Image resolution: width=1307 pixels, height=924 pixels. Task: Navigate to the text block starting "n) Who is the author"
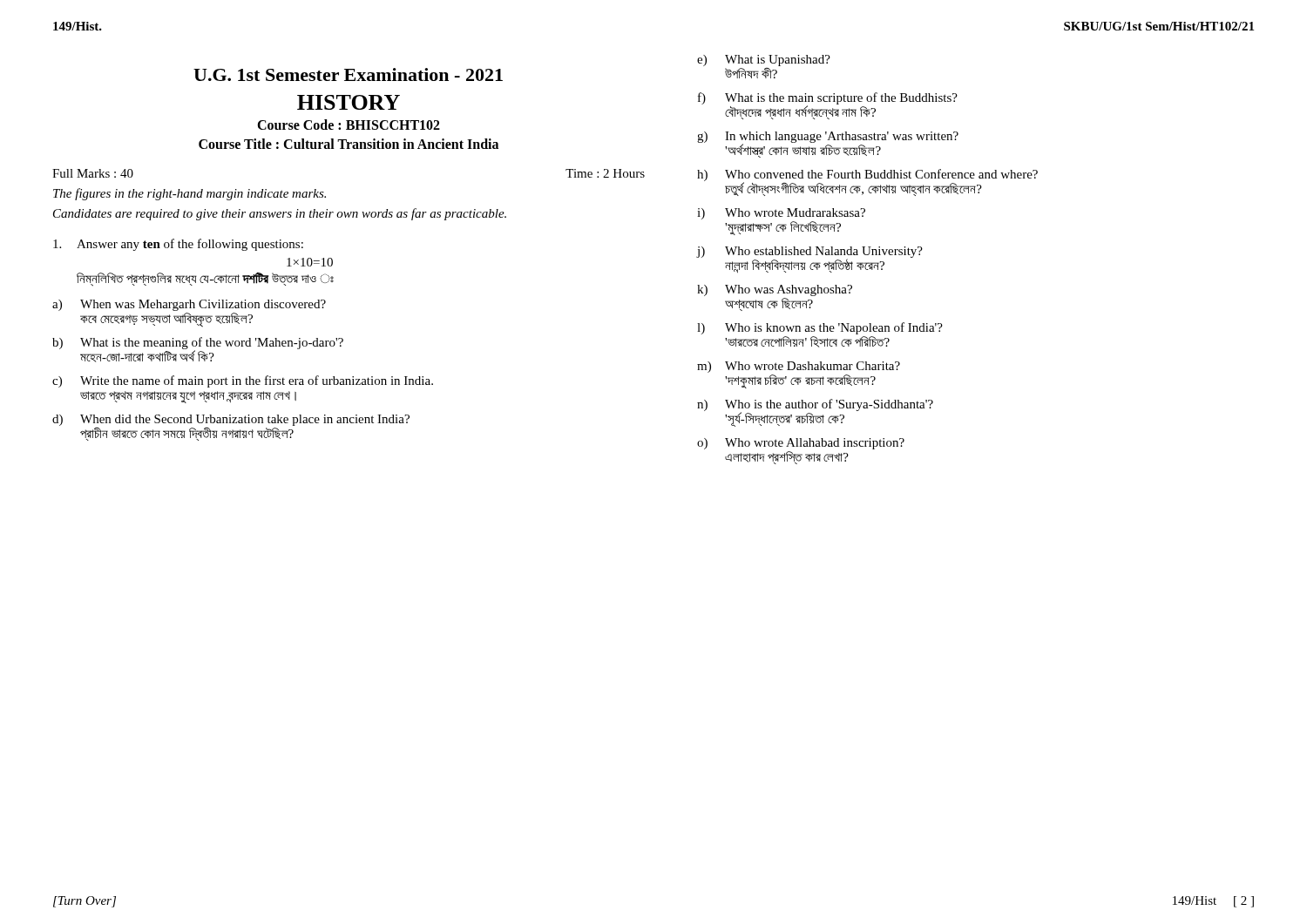pyautogui.click(x=815, y=413)
